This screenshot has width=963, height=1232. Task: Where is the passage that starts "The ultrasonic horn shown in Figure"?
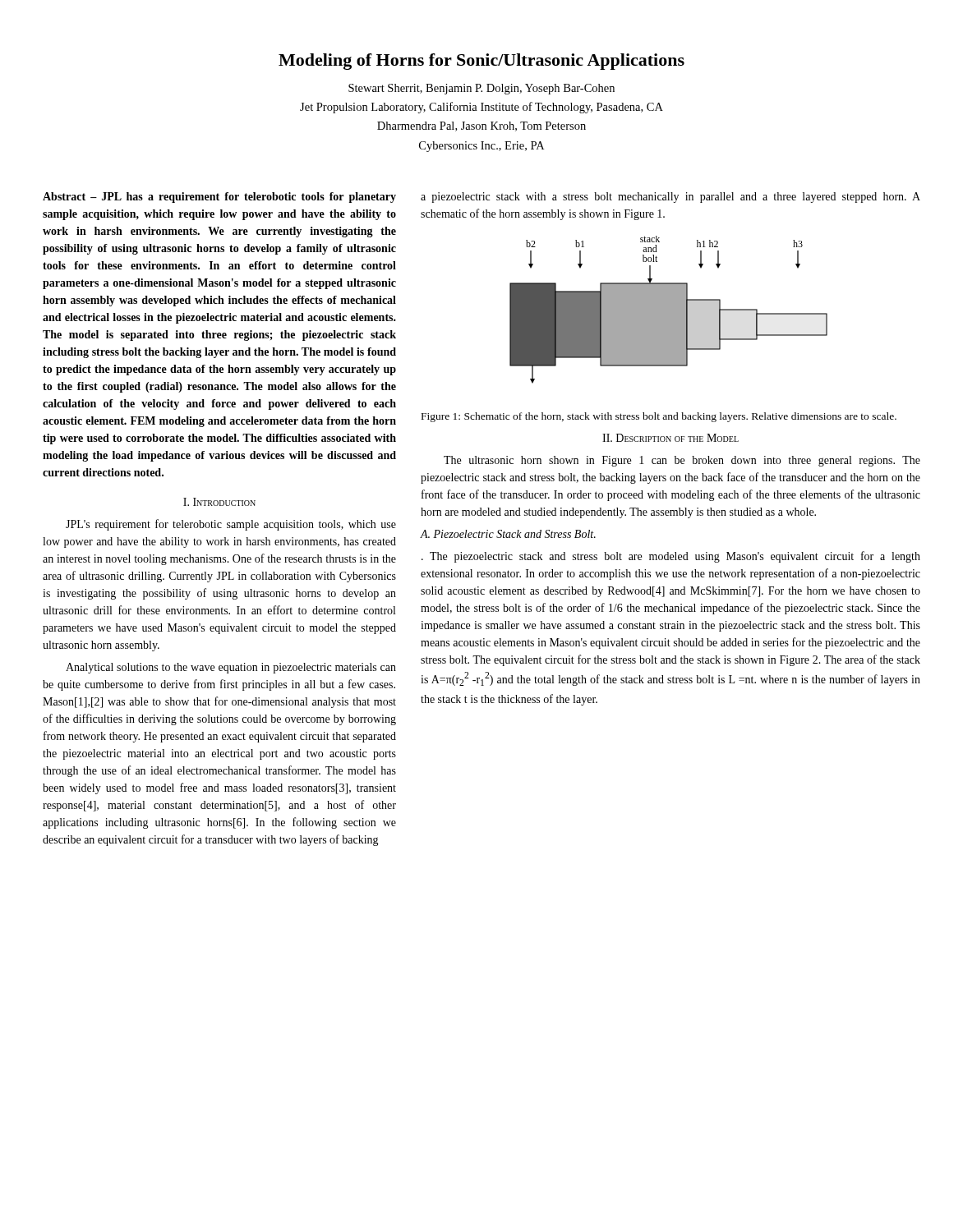[670, 487]
